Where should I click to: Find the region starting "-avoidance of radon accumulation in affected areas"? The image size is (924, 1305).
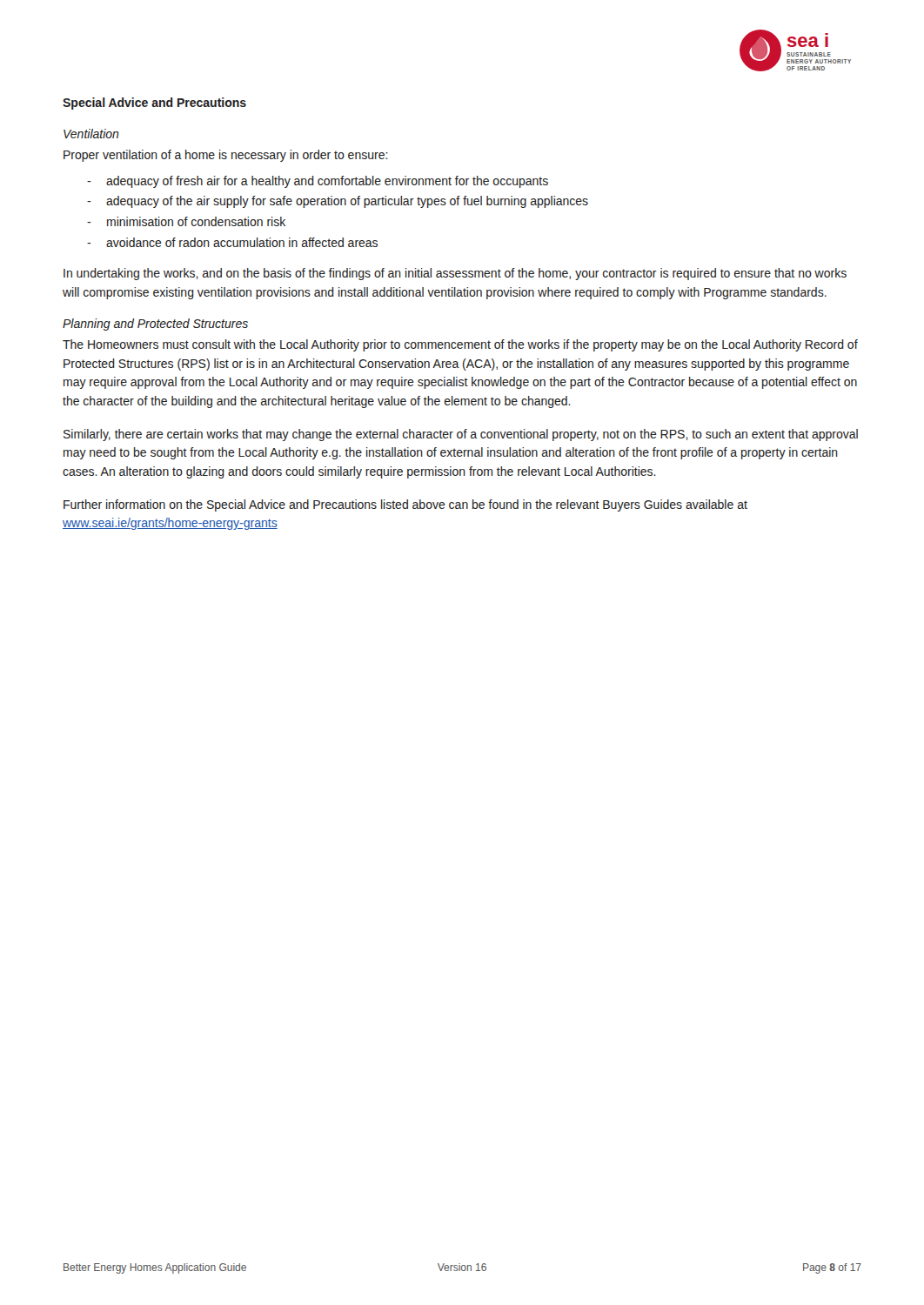233,243
